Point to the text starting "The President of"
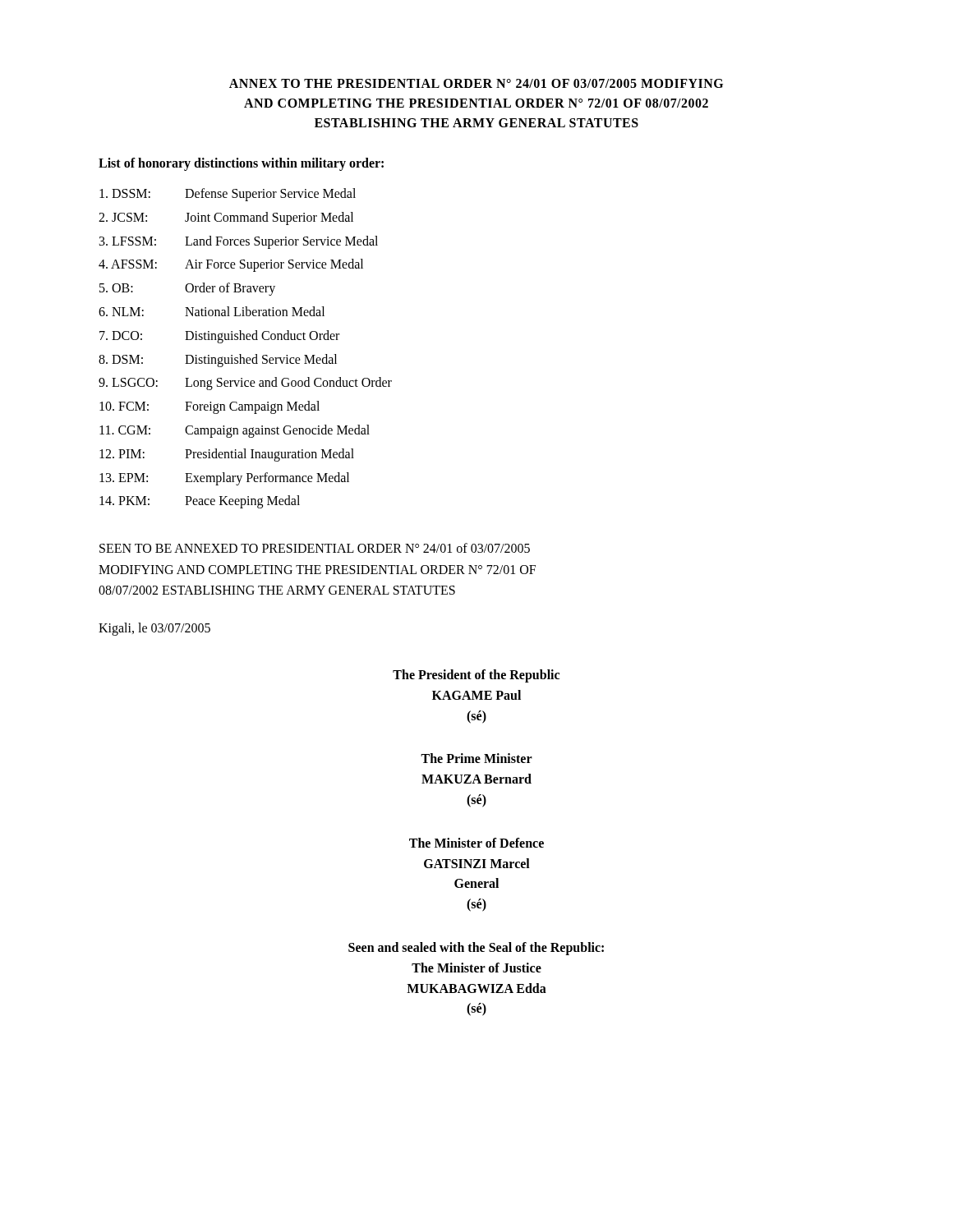Viewport: 953px width, 1232px height. tap(476, 695)
